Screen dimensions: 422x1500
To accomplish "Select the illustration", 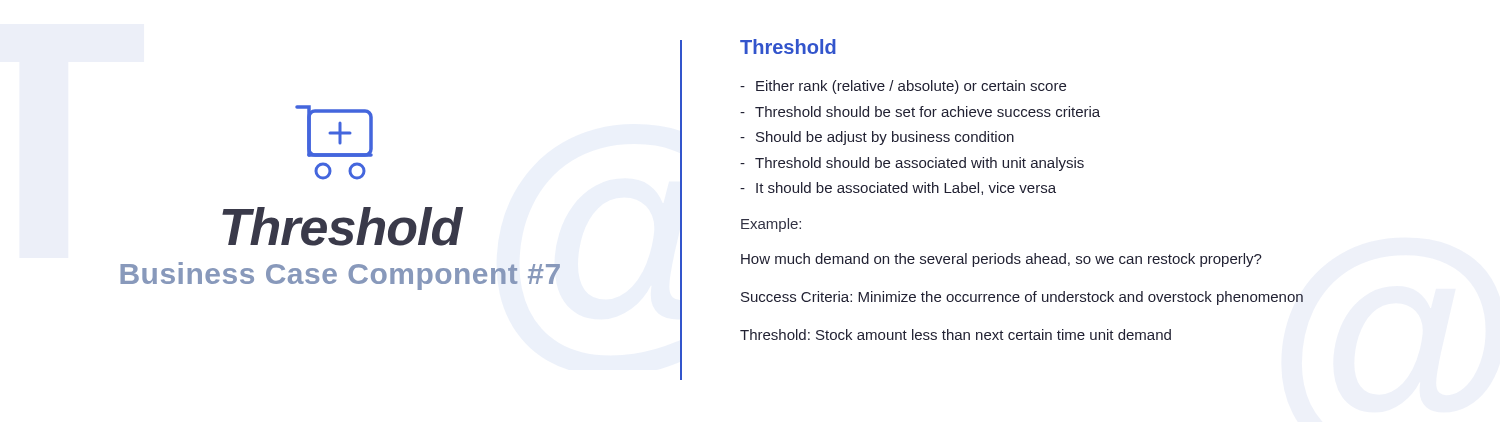I will [x=340, y=144].
